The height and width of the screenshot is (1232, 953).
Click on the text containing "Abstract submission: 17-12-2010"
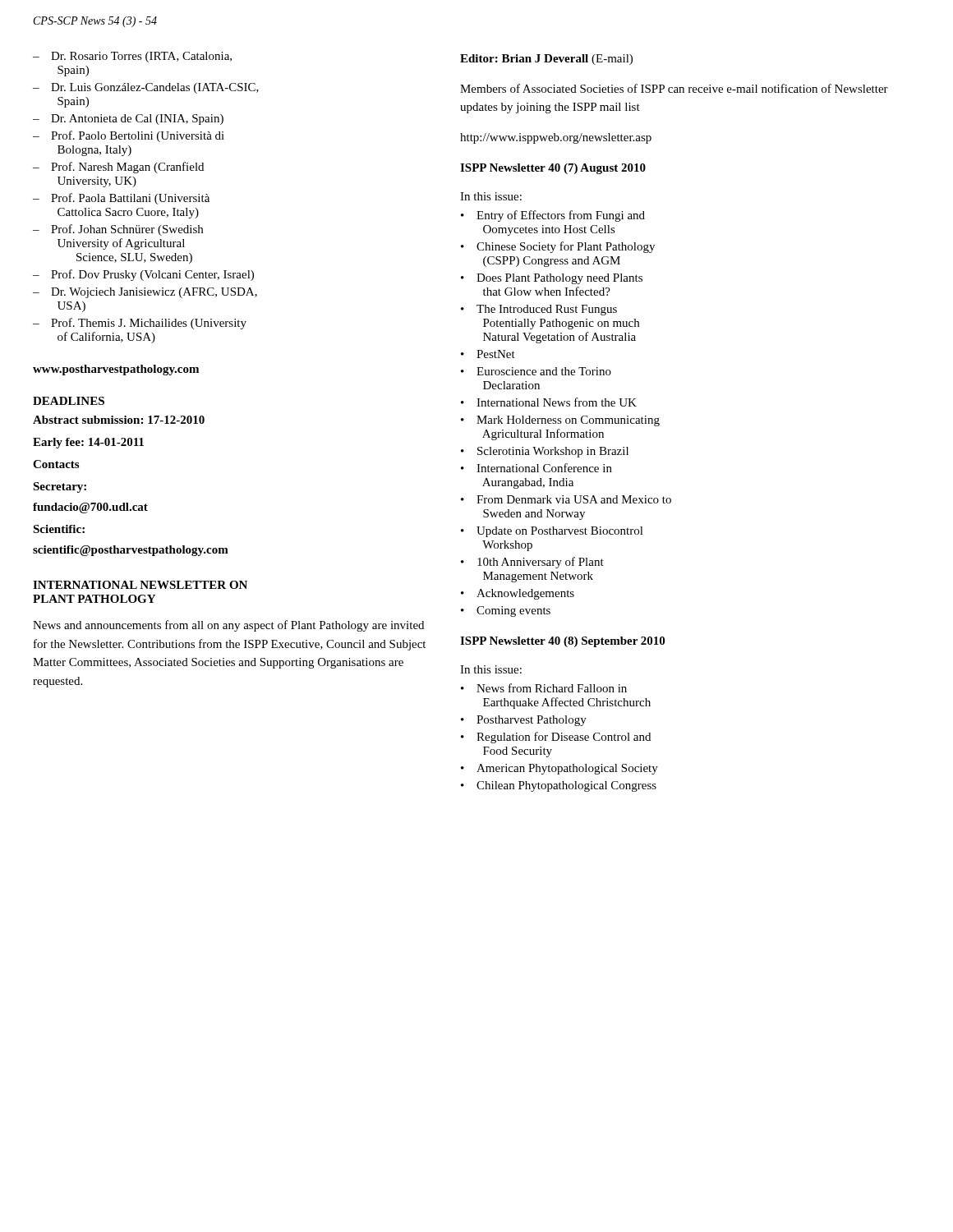click(x=119, y=420)
